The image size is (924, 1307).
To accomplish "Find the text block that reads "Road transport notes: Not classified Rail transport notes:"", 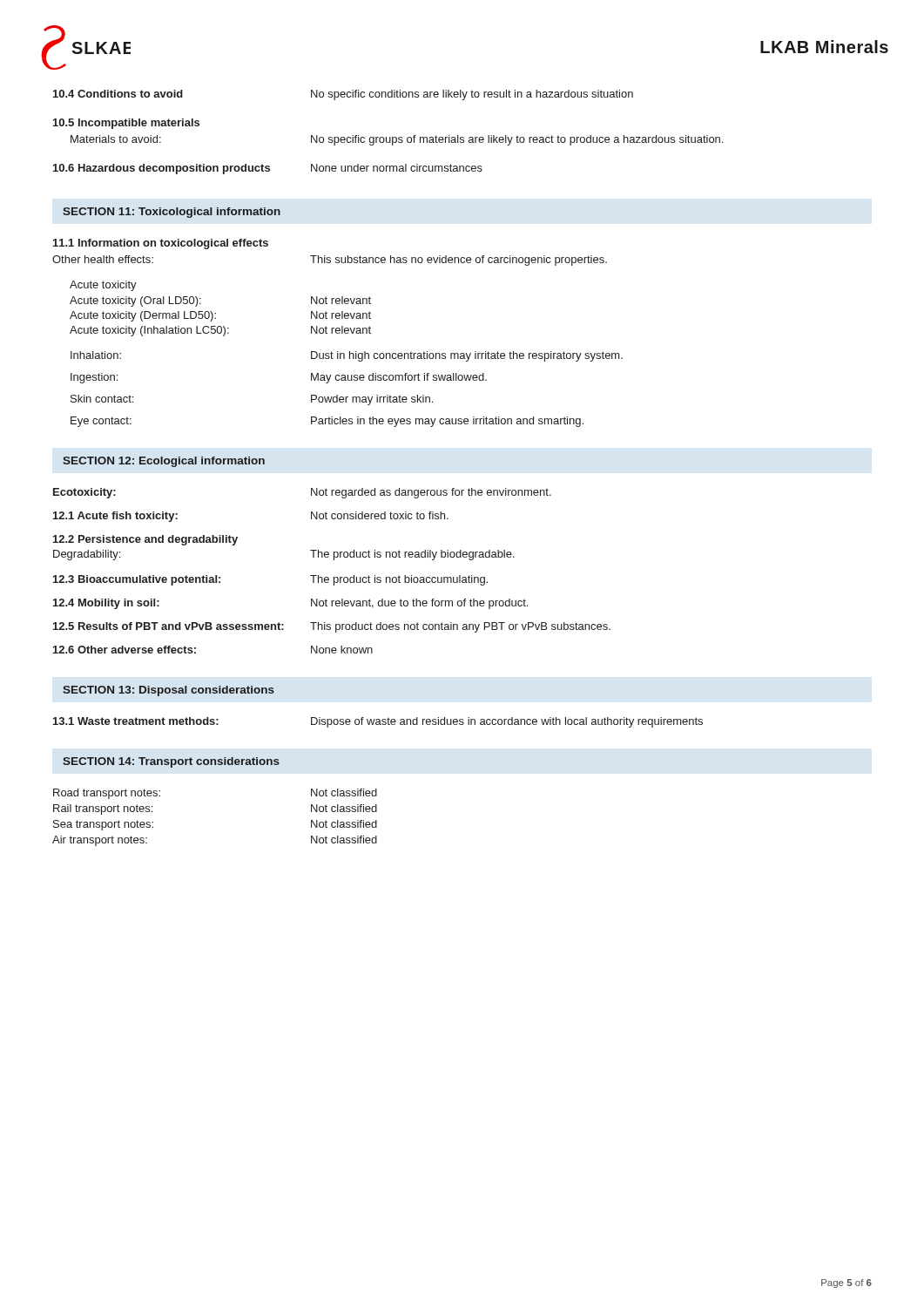I will [104, 793].
